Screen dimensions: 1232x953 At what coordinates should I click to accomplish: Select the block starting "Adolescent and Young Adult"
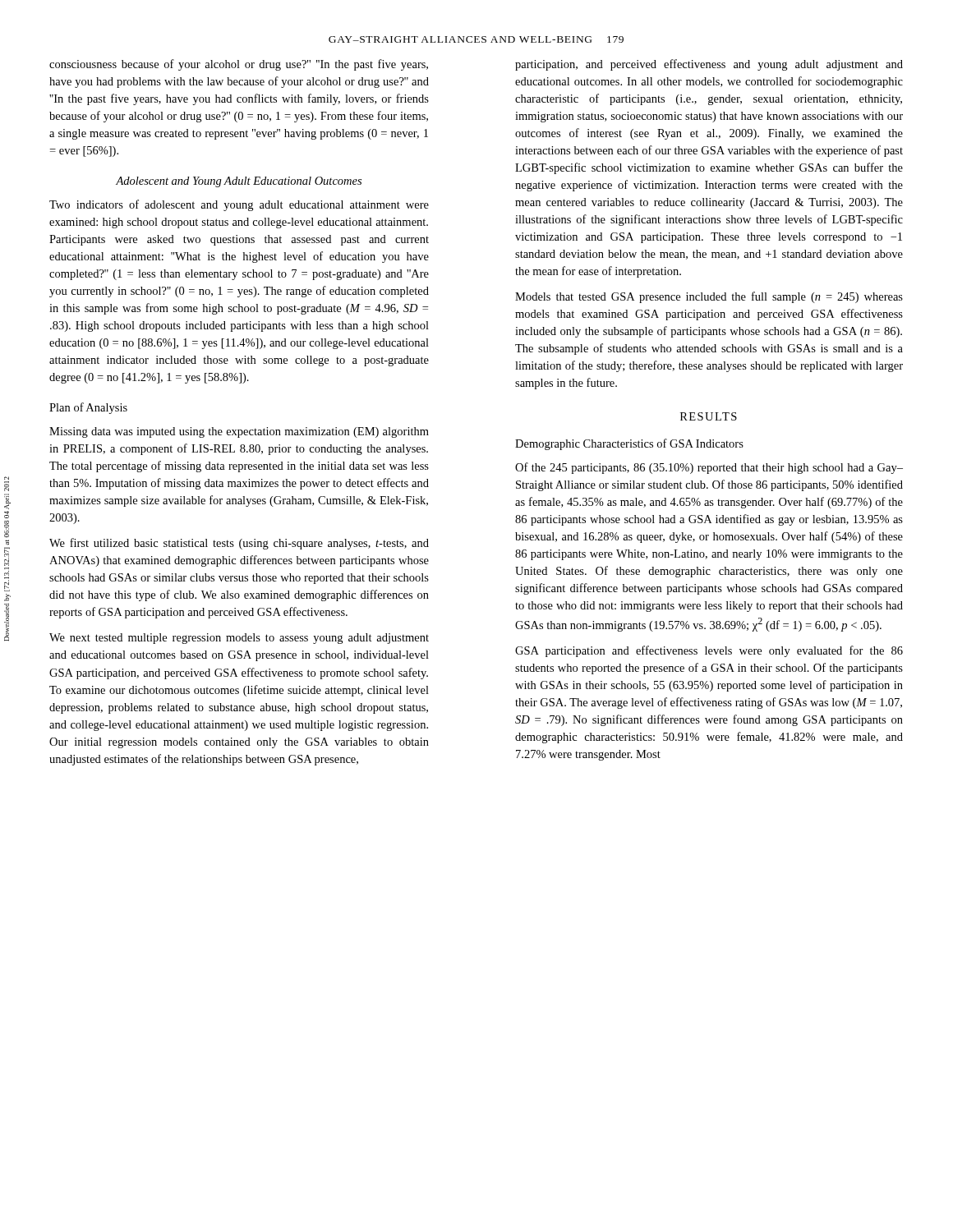click(239, 181)
